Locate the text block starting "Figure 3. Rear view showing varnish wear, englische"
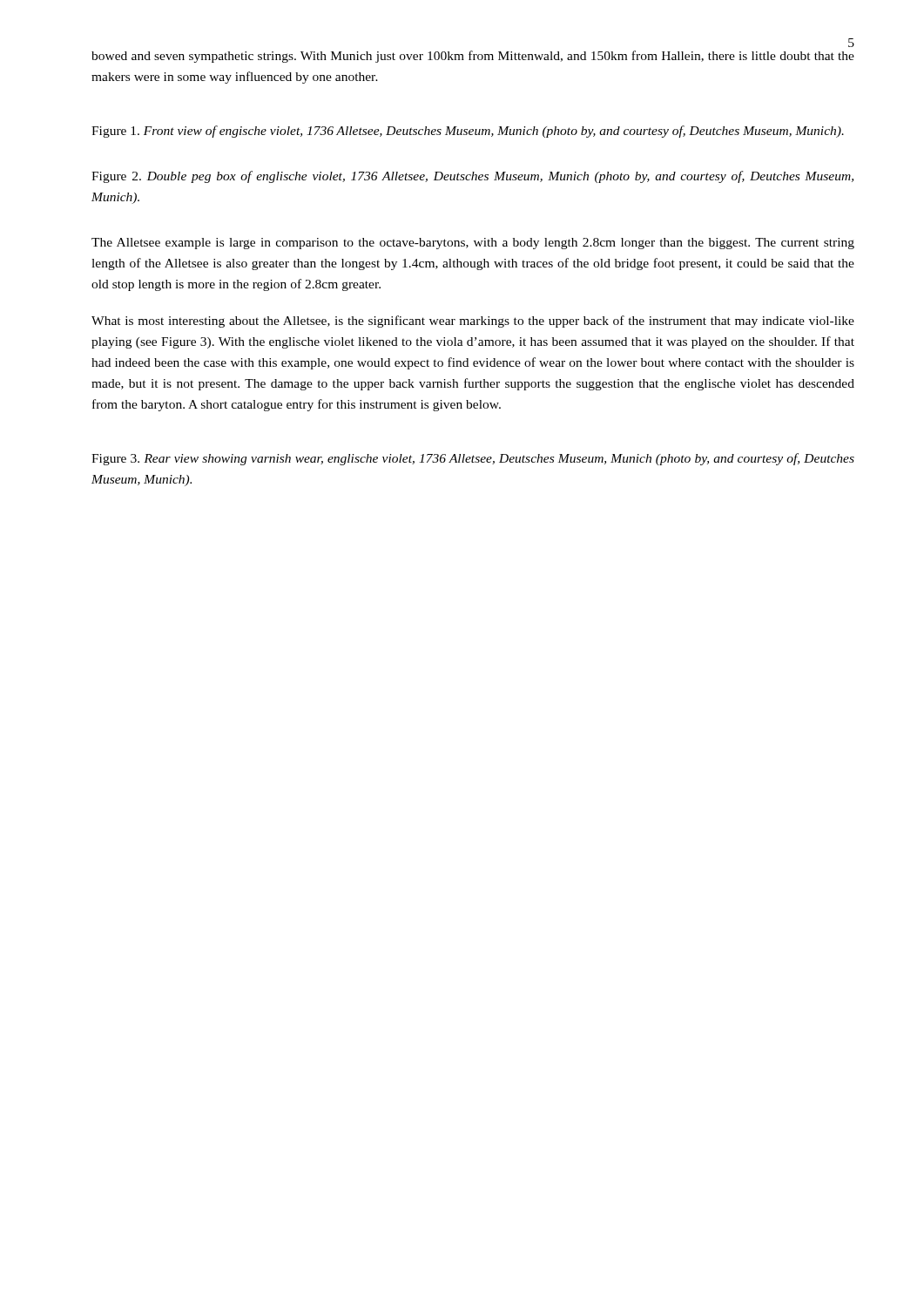 pos(473,469)
